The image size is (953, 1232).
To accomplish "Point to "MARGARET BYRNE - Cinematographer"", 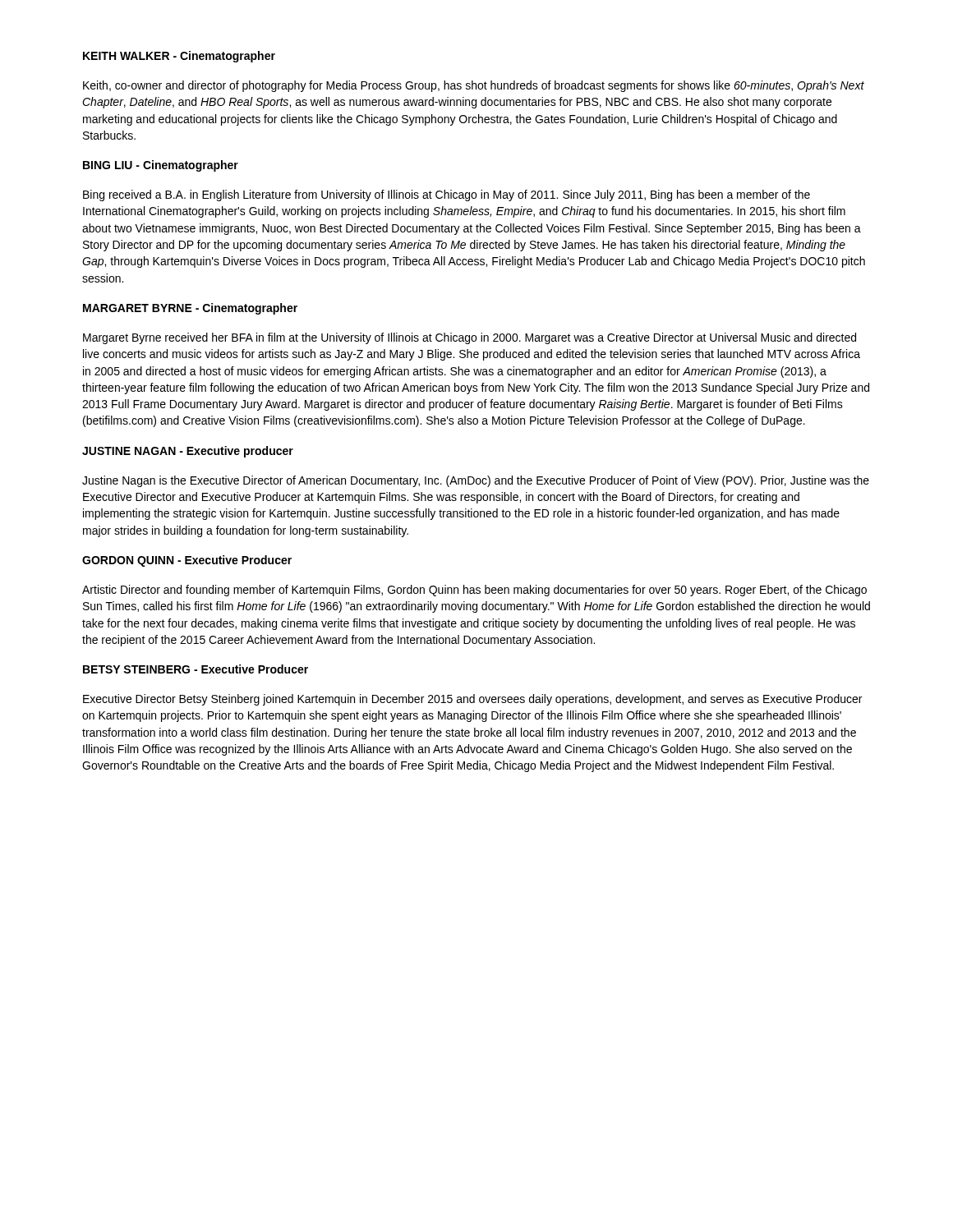I will (190, 309).
